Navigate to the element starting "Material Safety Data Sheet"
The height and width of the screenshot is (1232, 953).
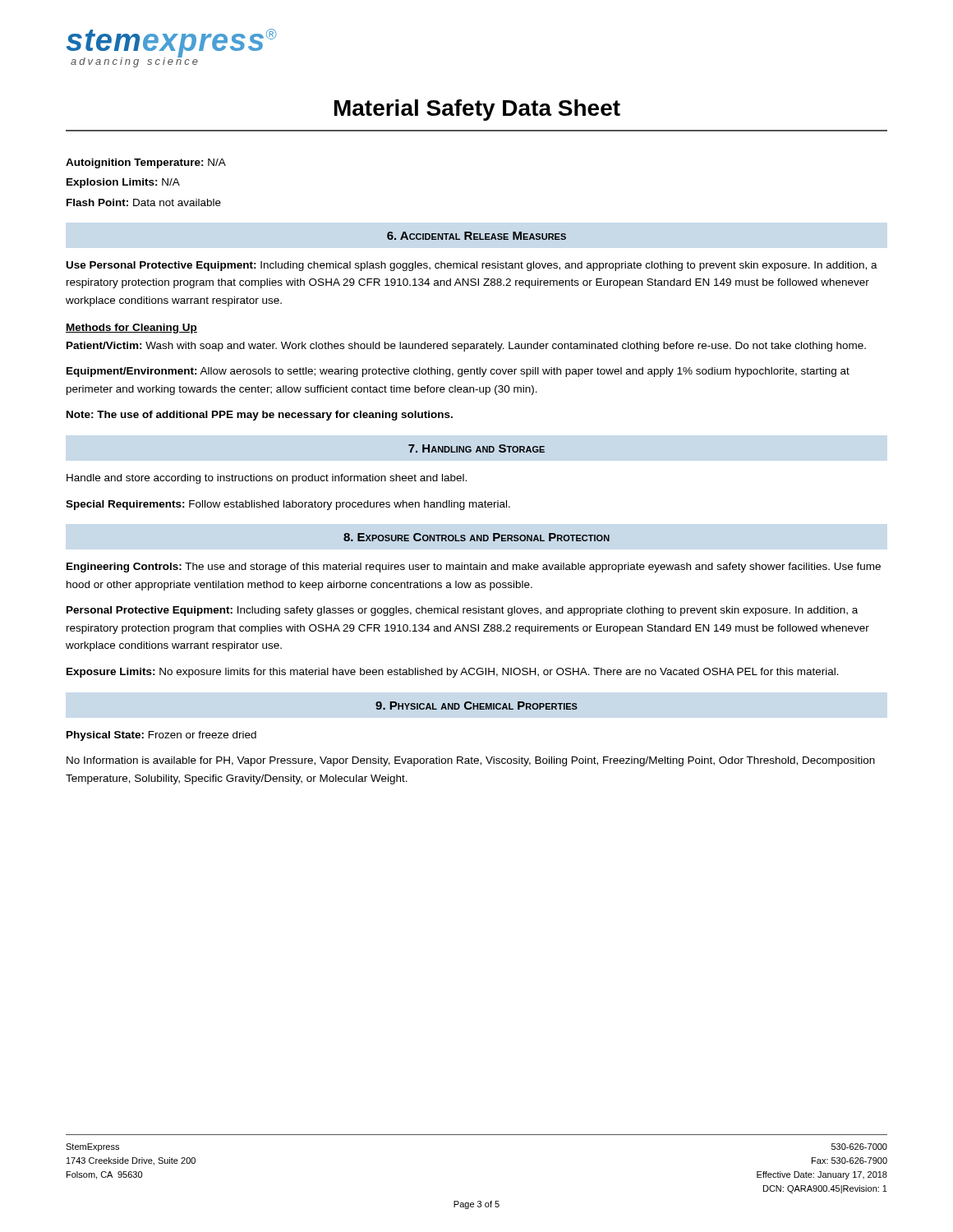click(476, 108)
